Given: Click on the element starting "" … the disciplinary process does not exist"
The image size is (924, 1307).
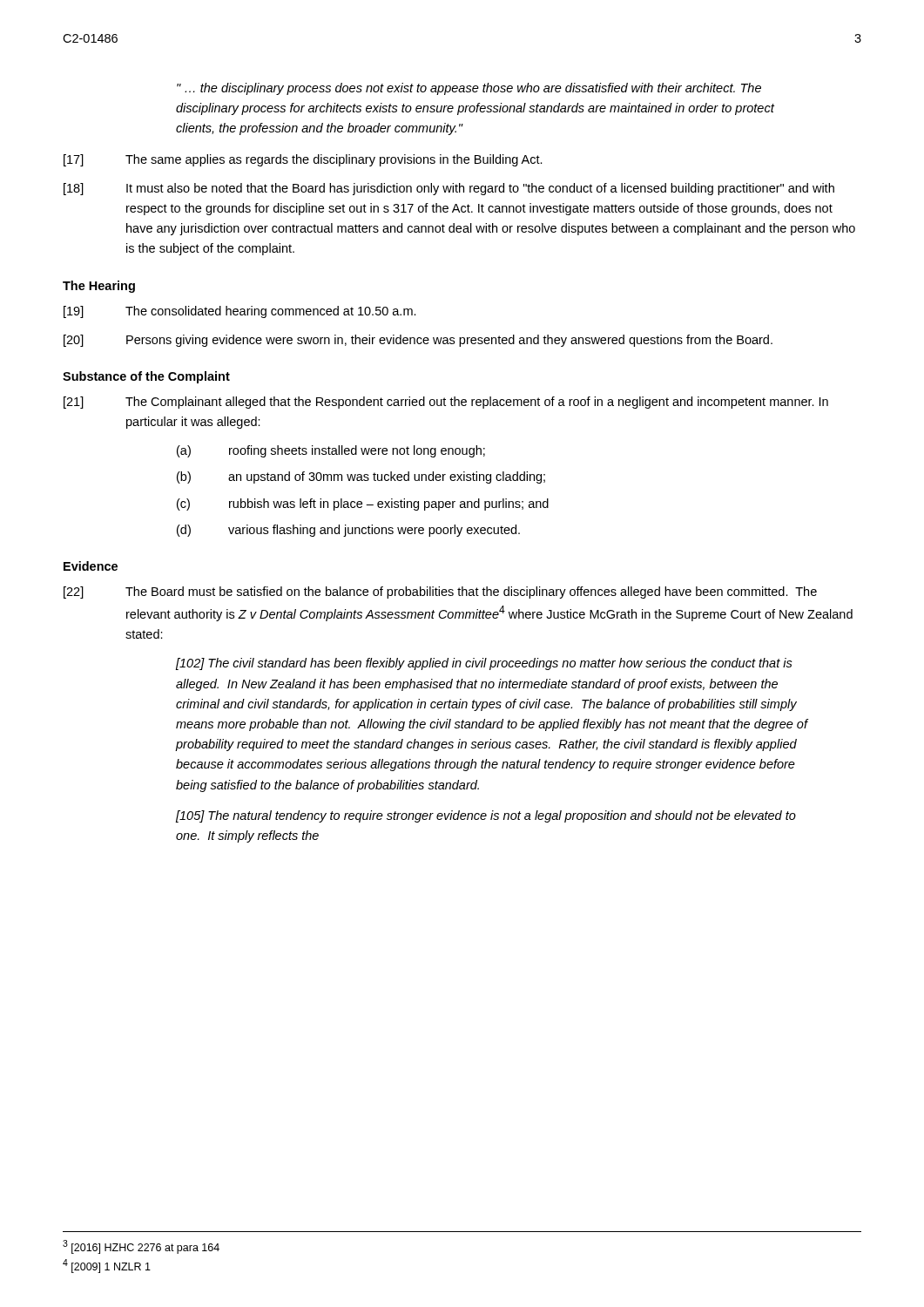Looking at the screenshot, I should pyautogui.click(x=475, y=108).
